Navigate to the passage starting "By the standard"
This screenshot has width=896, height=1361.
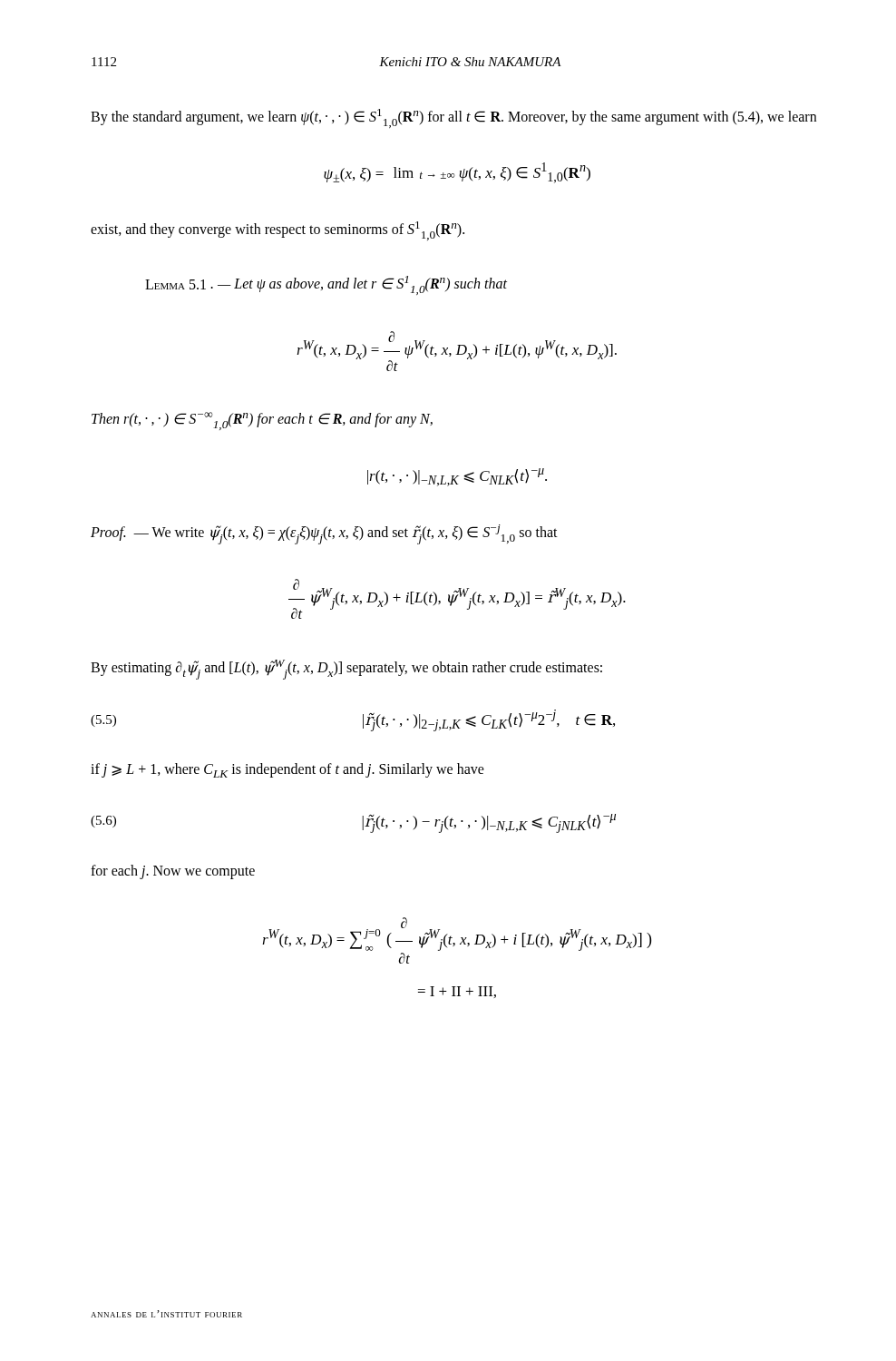tap(457, 117)
